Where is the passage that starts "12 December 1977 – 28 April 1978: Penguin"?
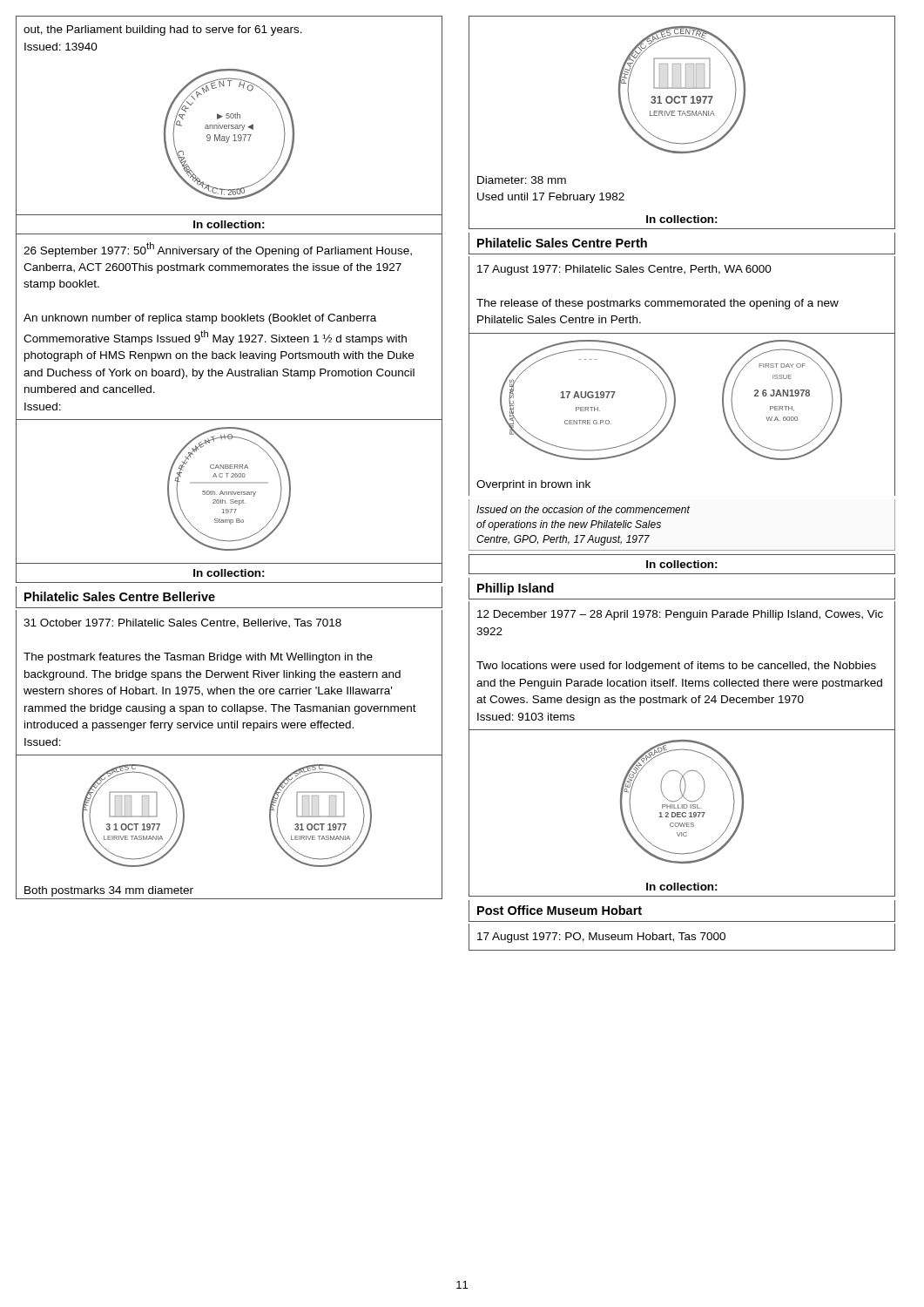The width and height of the screenshot is (924, 1307). 680,665
